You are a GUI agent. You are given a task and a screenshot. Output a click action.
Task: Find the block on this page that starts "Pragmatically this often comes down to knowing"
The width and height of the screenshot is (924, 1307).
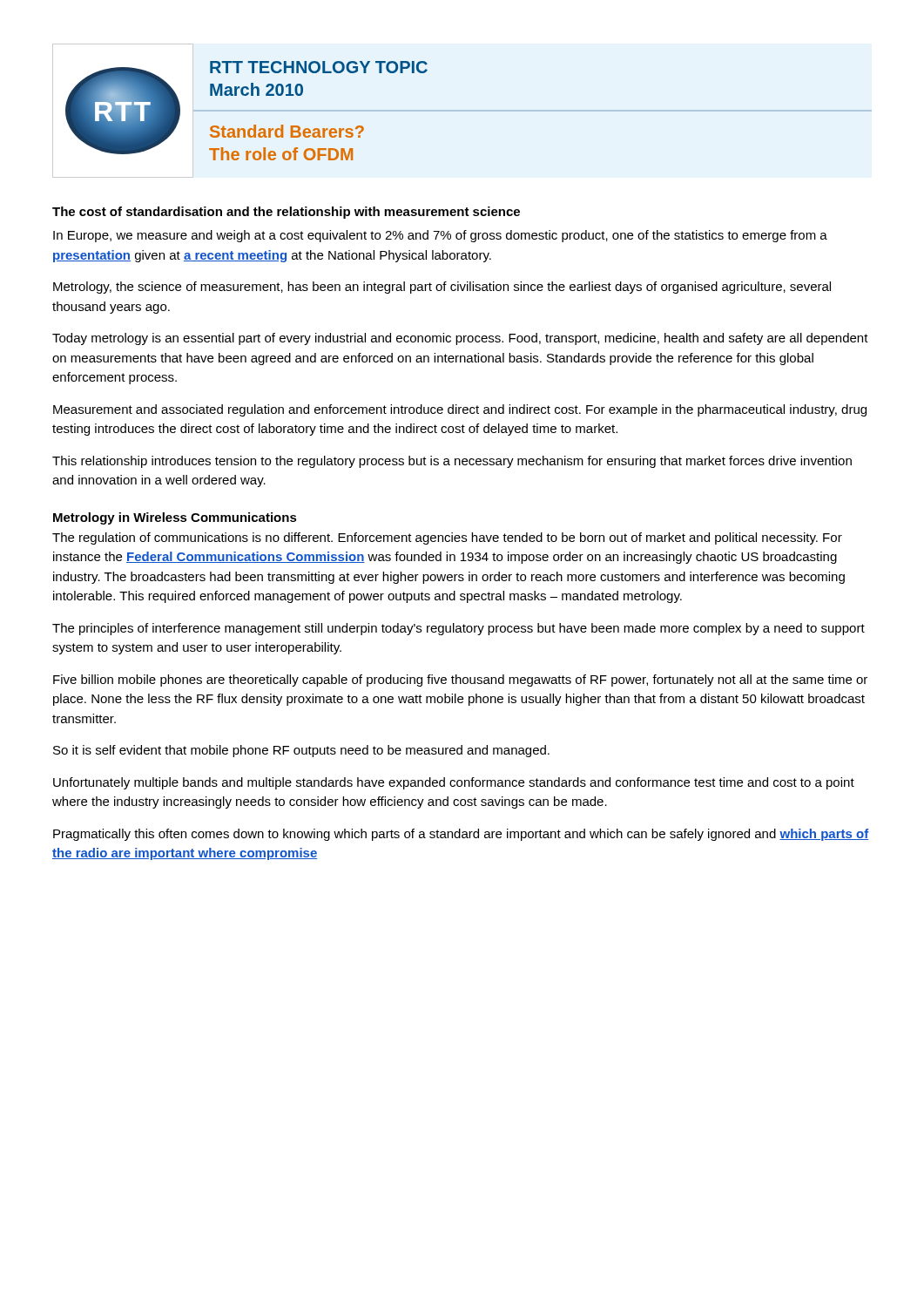point(460,843)
